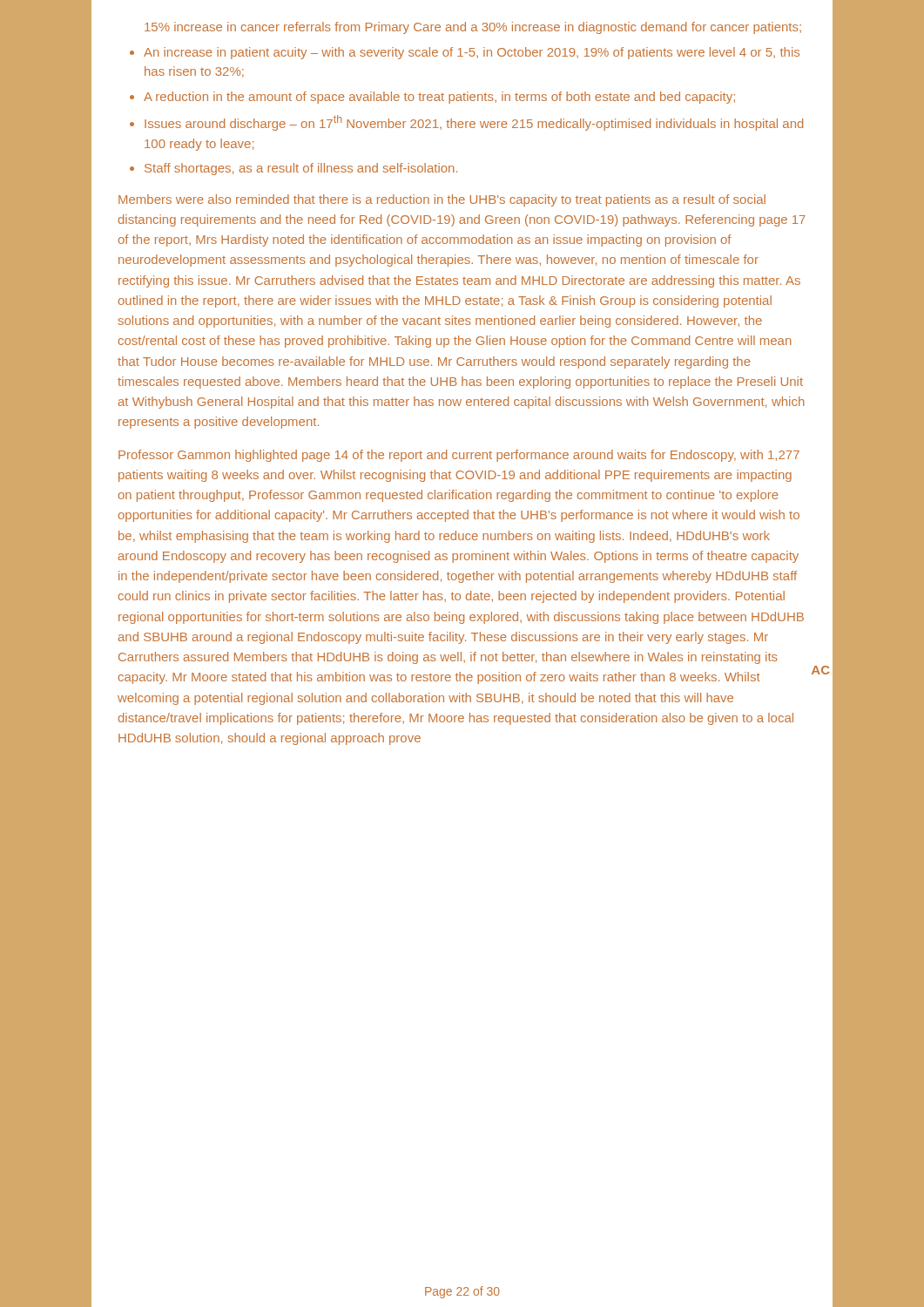Point to the block starting "Staff shortages, as a result of illness"
The height and width of the screenshot is (1307, 924).
tap(301, 168)
